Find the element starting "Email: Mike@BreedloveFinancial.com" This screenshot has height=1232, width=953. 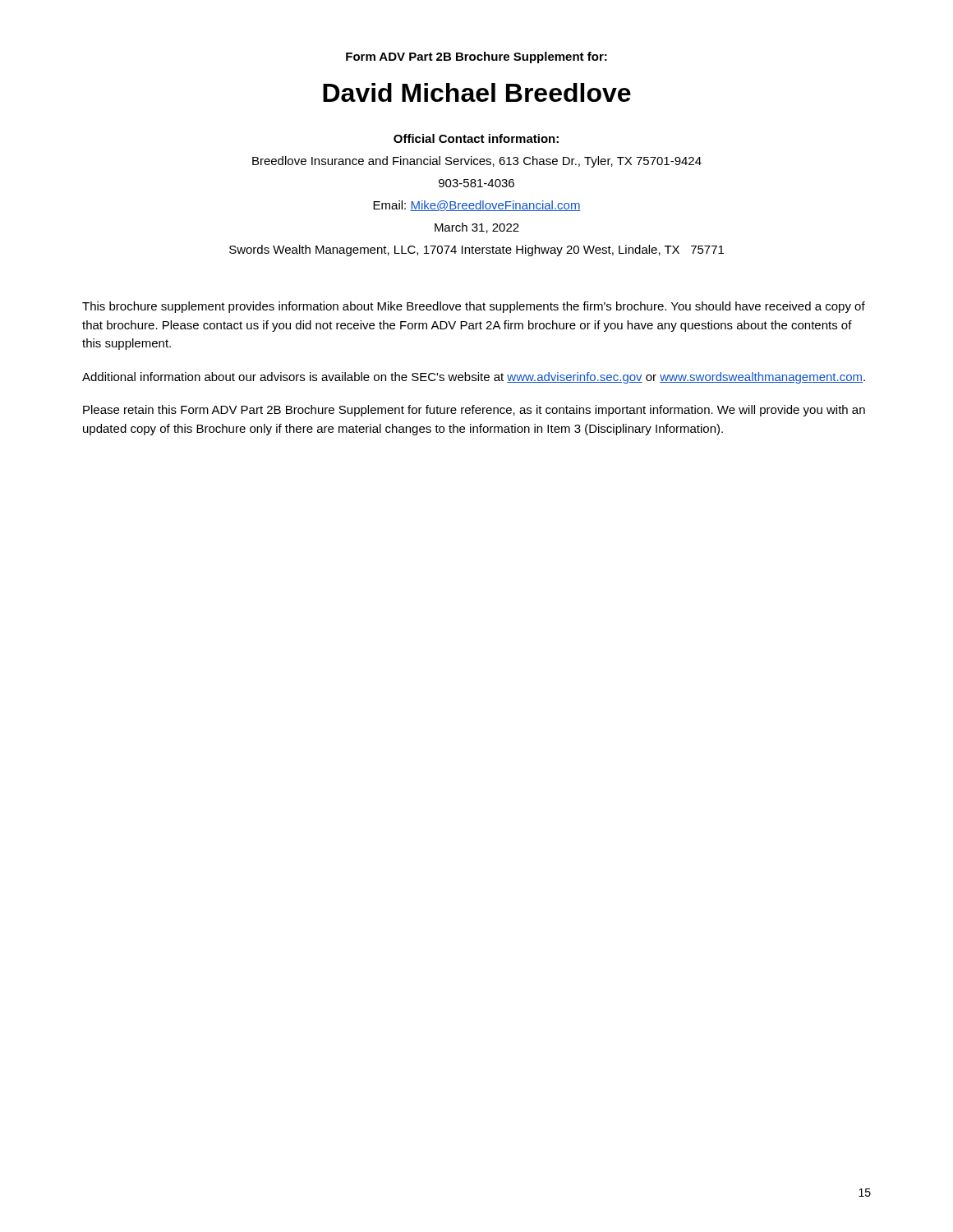tap(476, 205)
